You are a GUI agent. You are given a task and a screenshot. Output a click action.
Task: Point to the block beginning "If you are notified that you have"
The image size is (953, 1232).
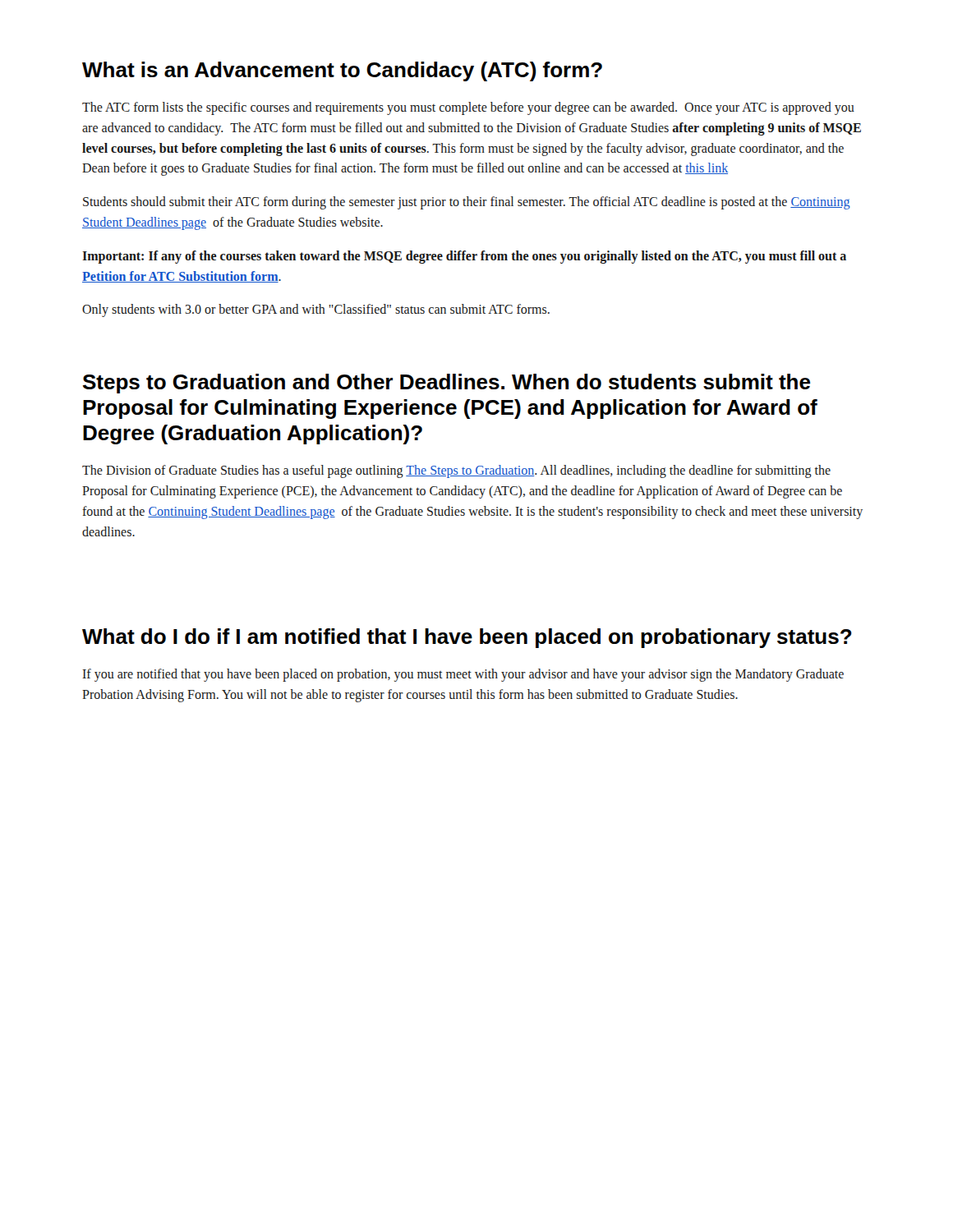[463, 684]
